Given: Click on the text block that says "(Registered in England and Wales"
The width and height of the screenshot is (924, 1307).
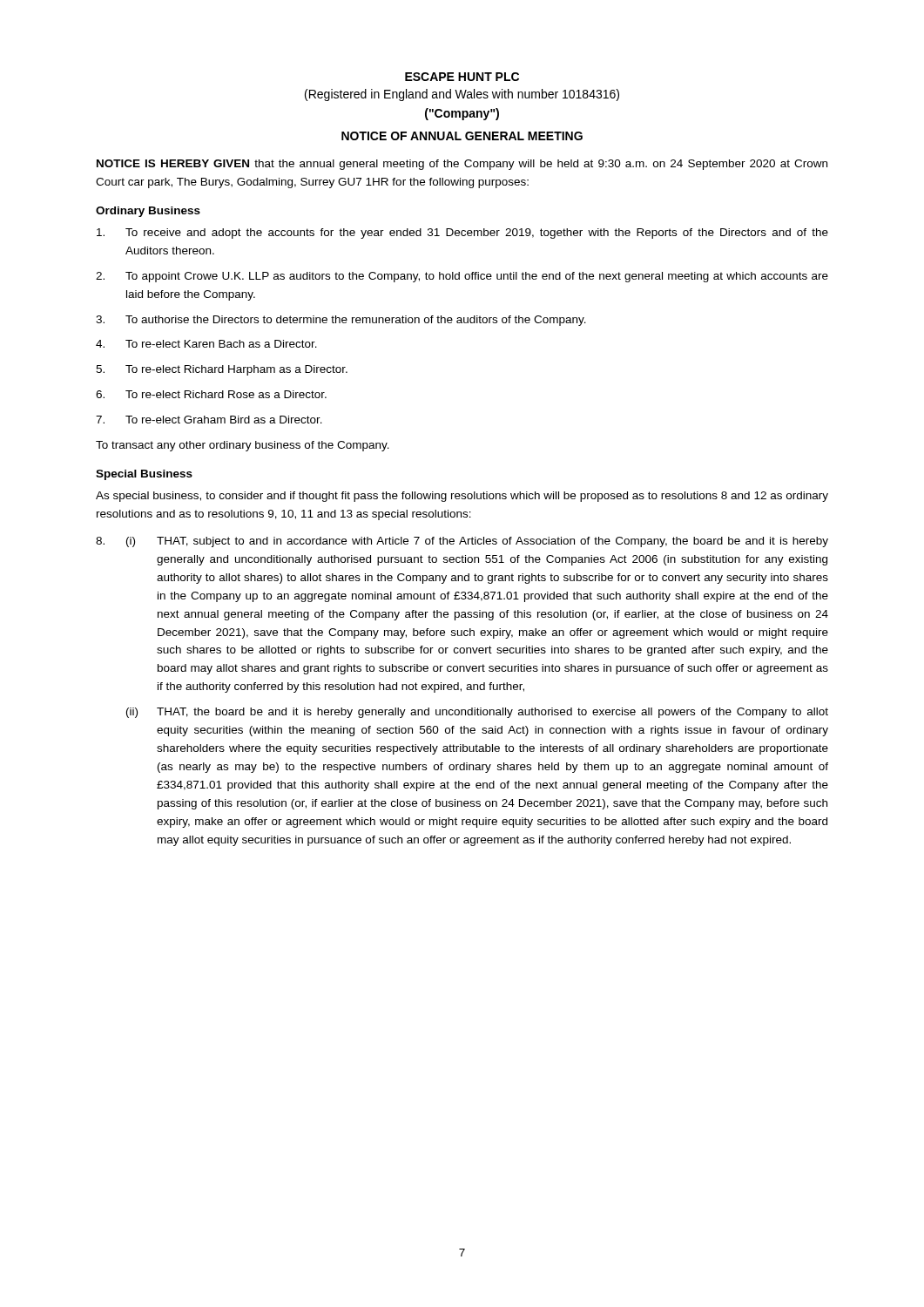Looking at the screenshot, I should (462, 94).
